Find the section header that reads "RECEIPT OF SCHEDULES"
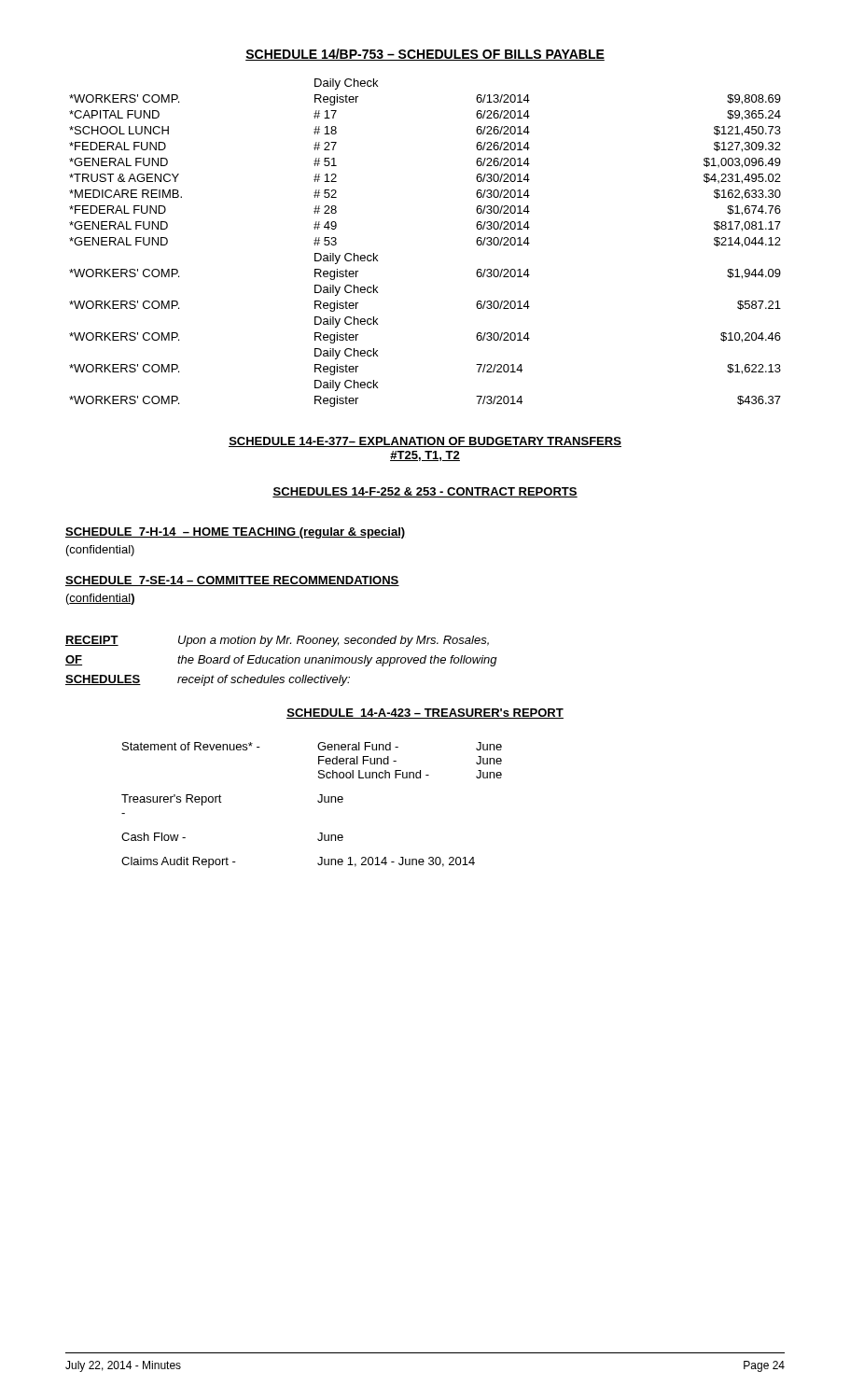 click(92, 641)
